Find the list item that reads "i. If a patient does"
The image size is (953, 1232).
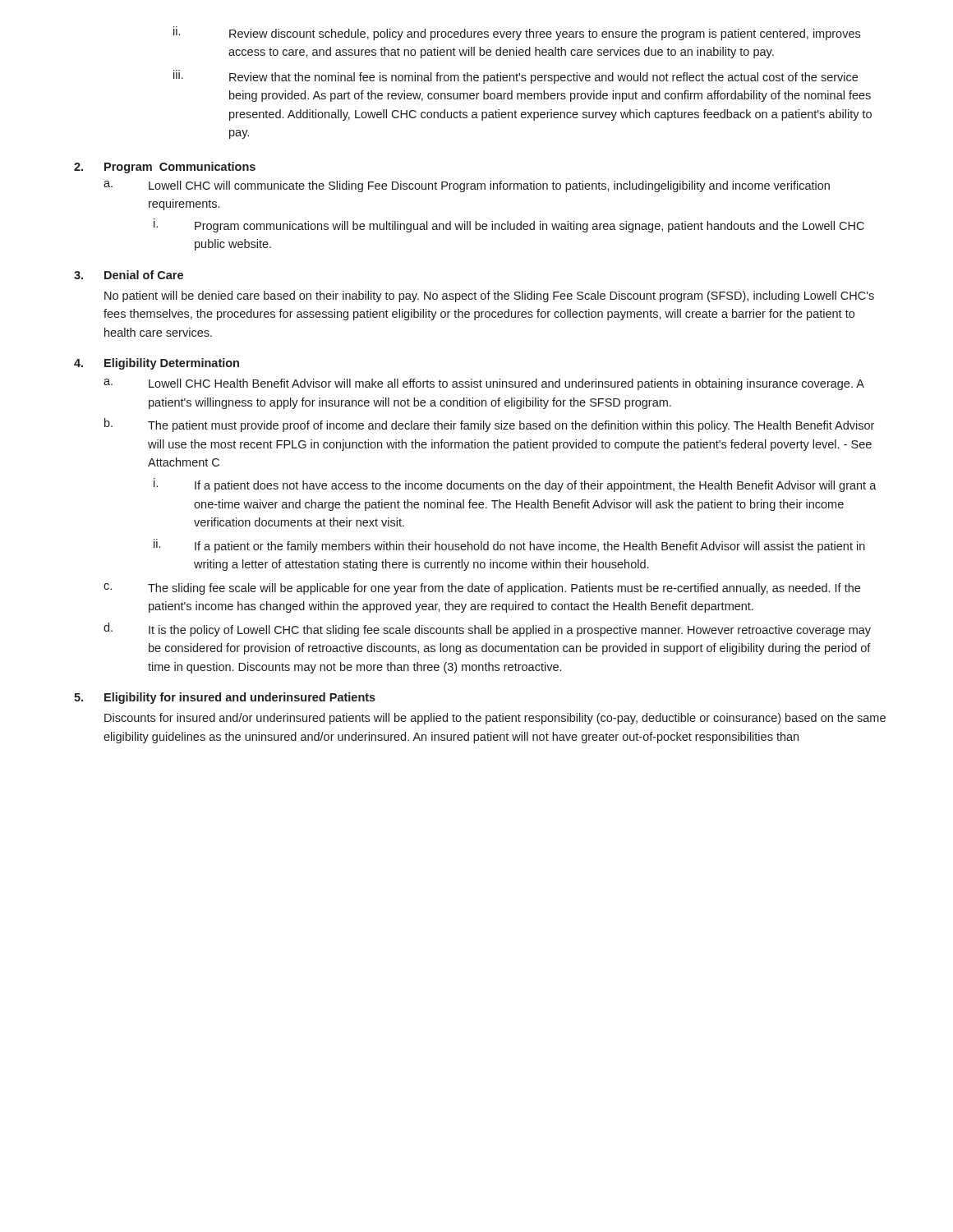[x=520, y=504]
